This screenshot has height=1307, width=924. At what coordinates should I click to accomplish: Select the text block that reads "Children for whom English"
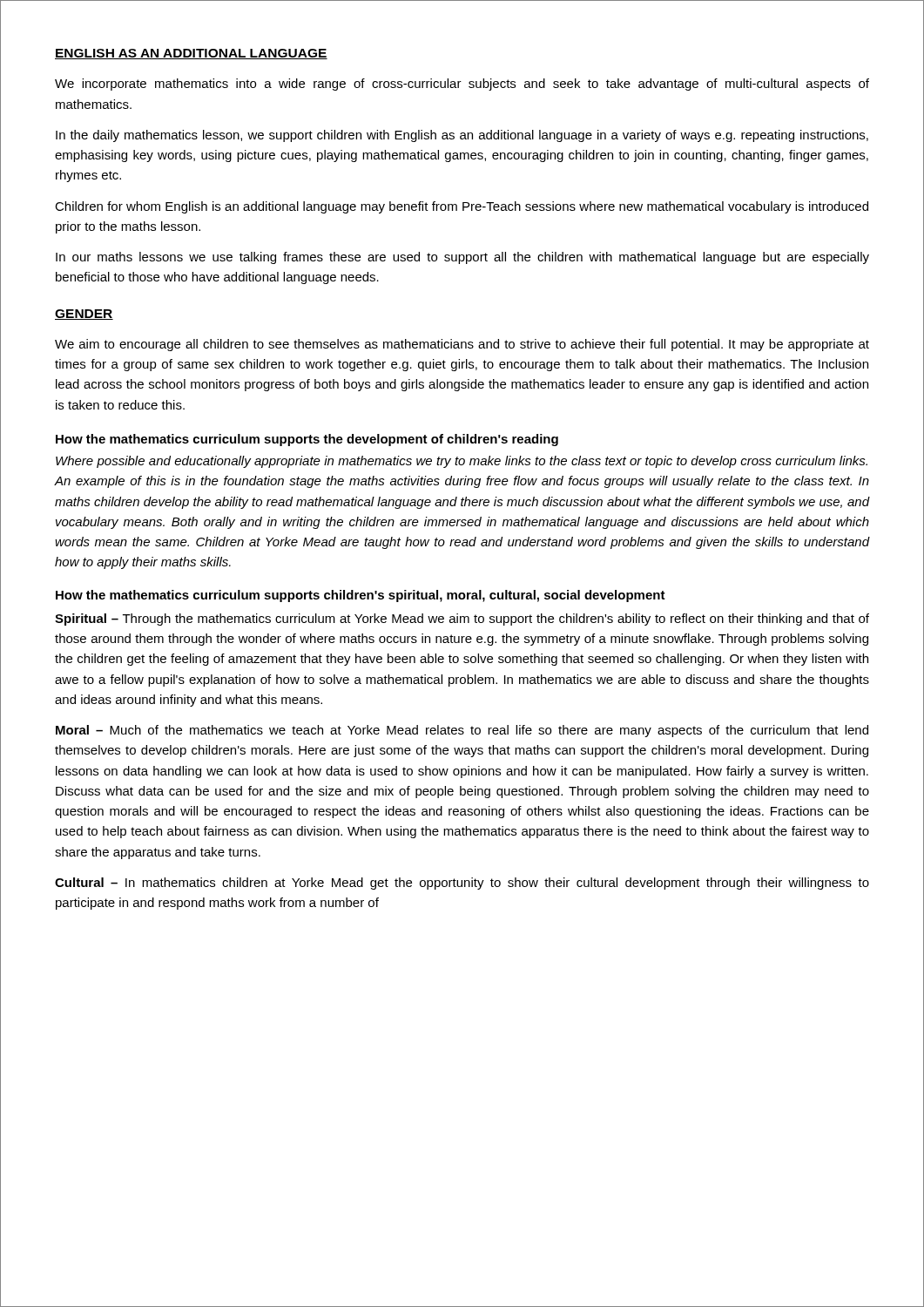(462, 216)
